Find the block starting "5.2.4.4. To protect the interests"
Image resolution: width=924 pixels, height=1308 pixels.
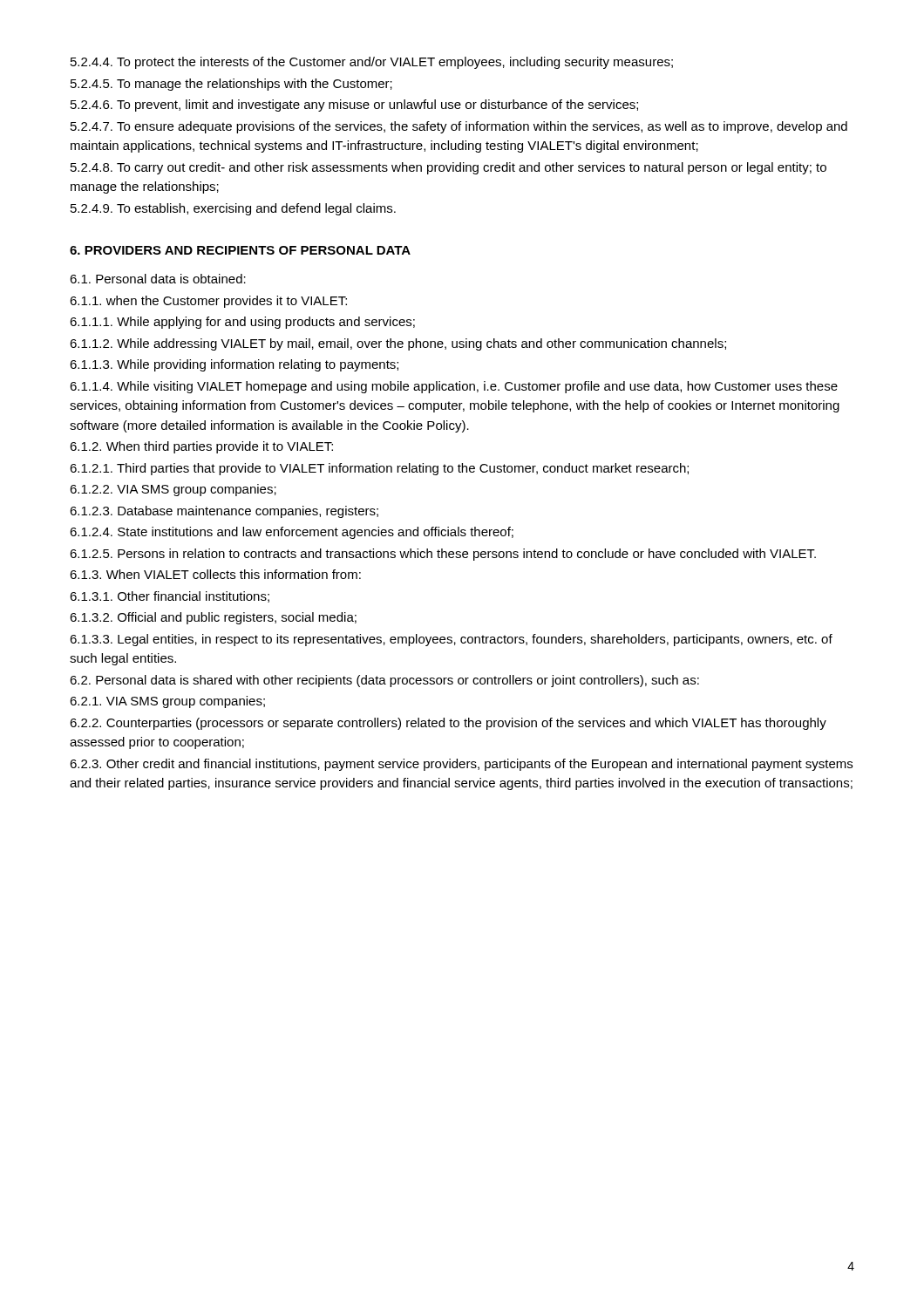(x=372, y=61)
